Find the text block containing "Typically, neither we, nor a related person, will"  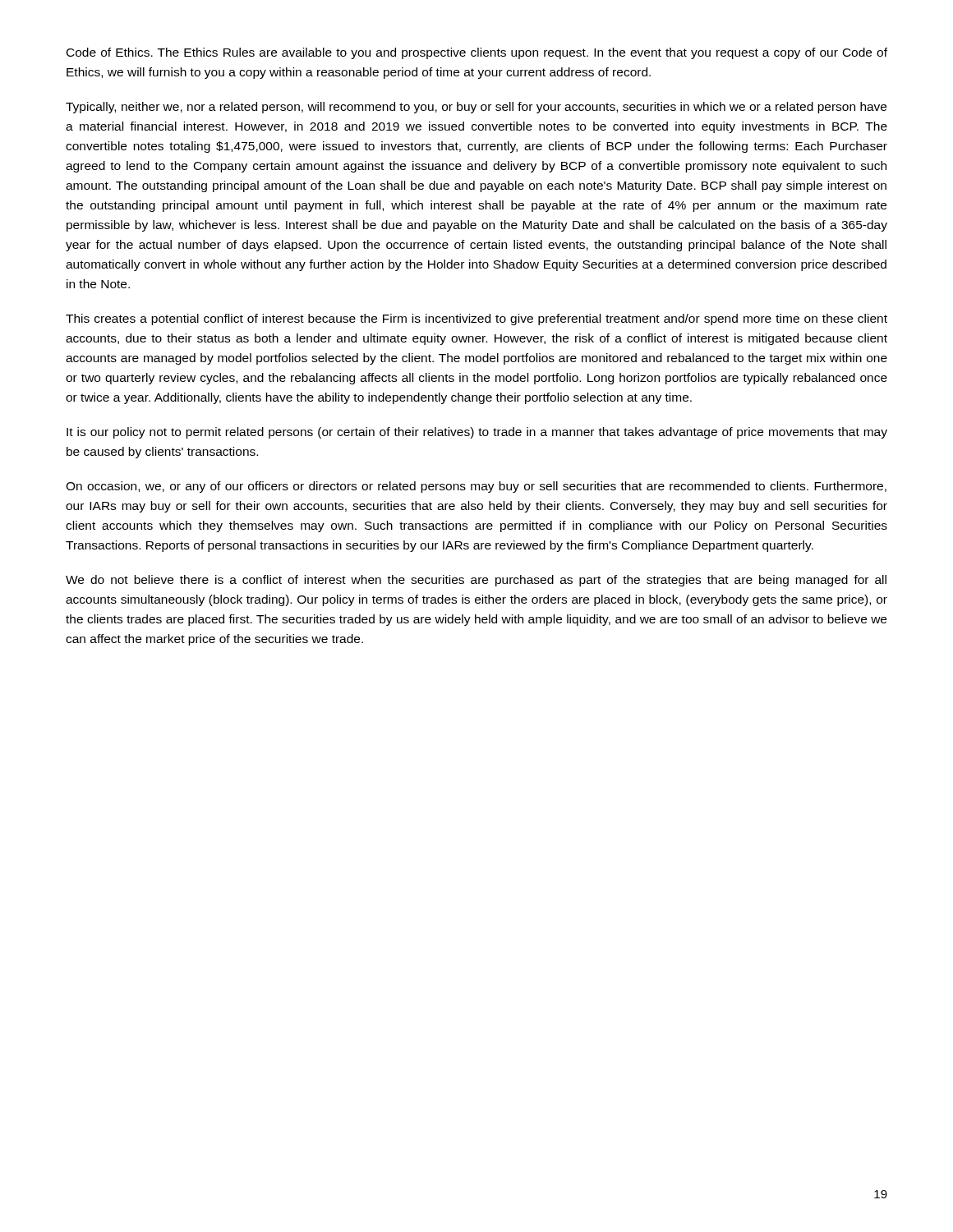[x=476, y=195]
